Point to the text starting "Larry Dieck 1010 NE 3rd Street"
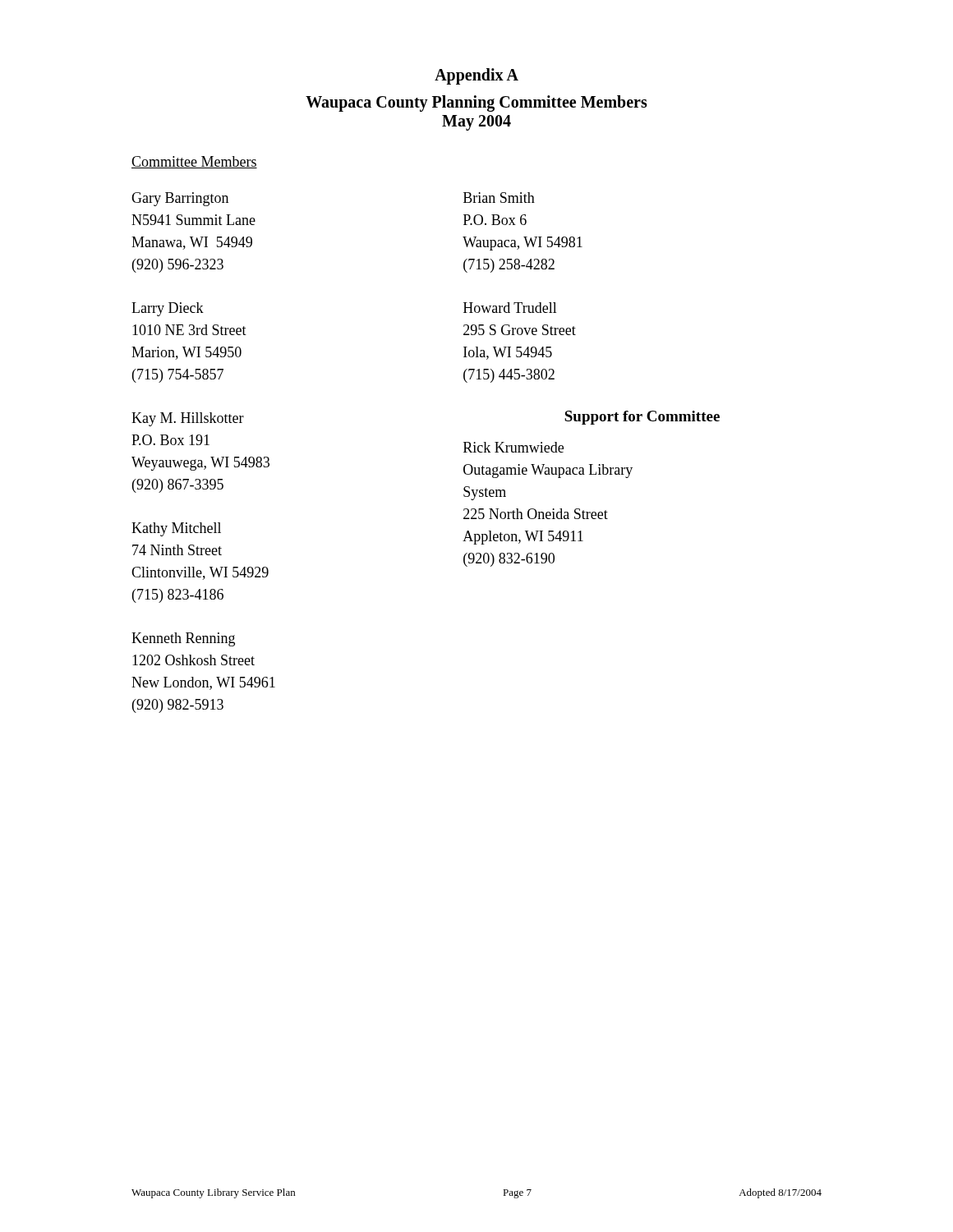 [189, 341]
